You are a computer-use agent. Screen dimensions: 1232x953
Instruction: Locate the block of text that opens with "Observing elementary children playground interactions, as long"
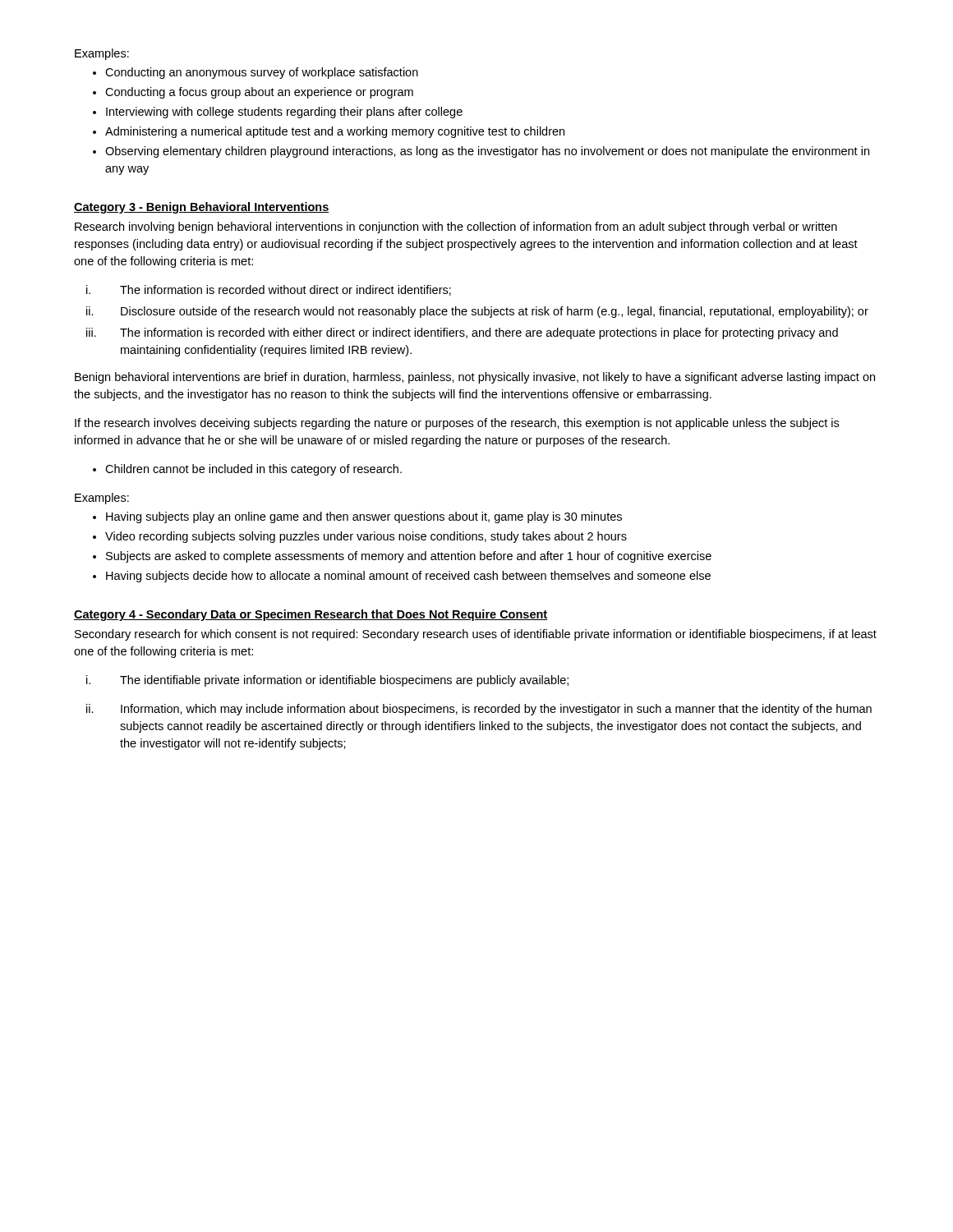(x=492, y=160)
